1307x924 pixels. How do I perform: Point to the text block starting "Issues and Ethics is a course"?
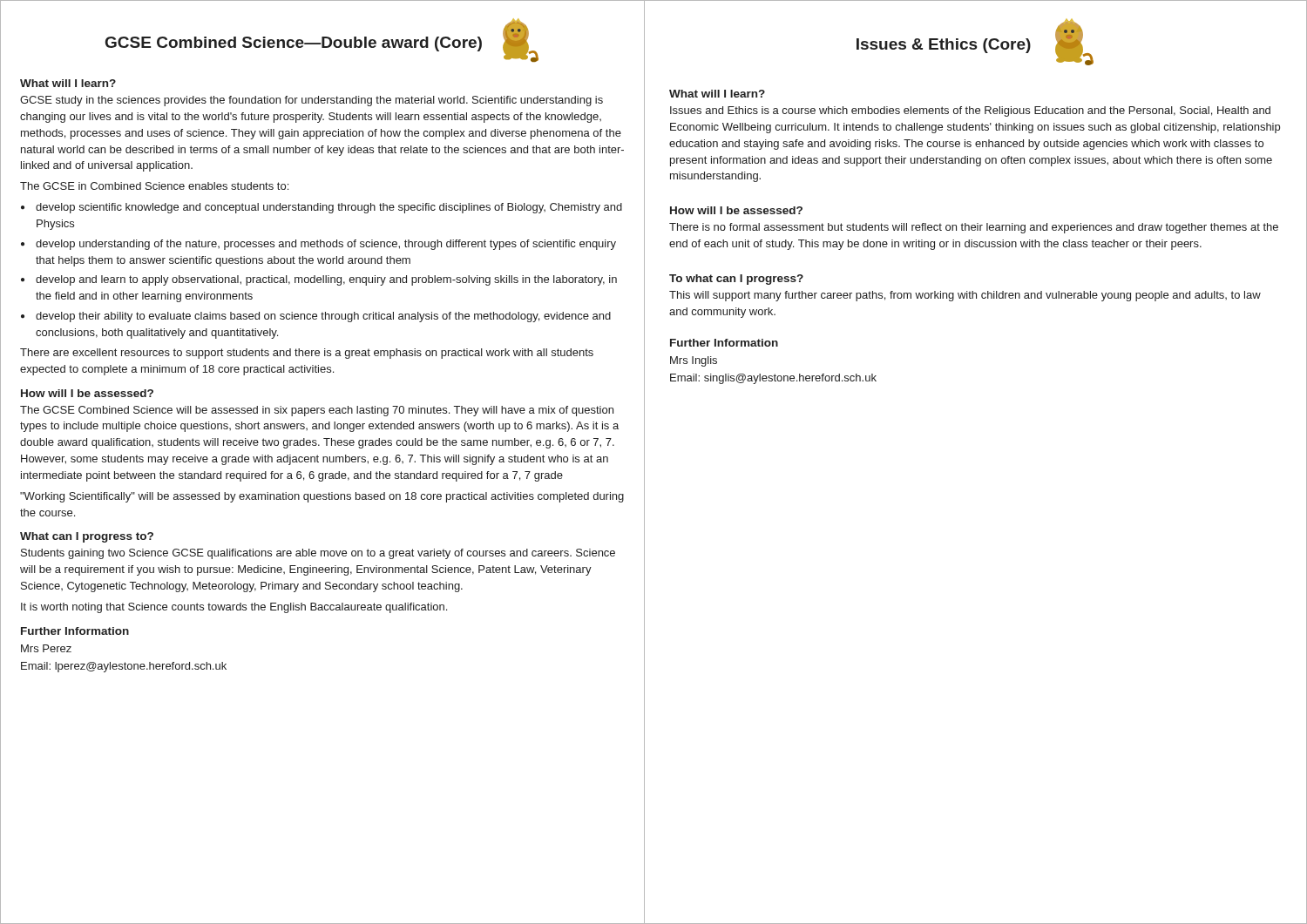point(975,143)
